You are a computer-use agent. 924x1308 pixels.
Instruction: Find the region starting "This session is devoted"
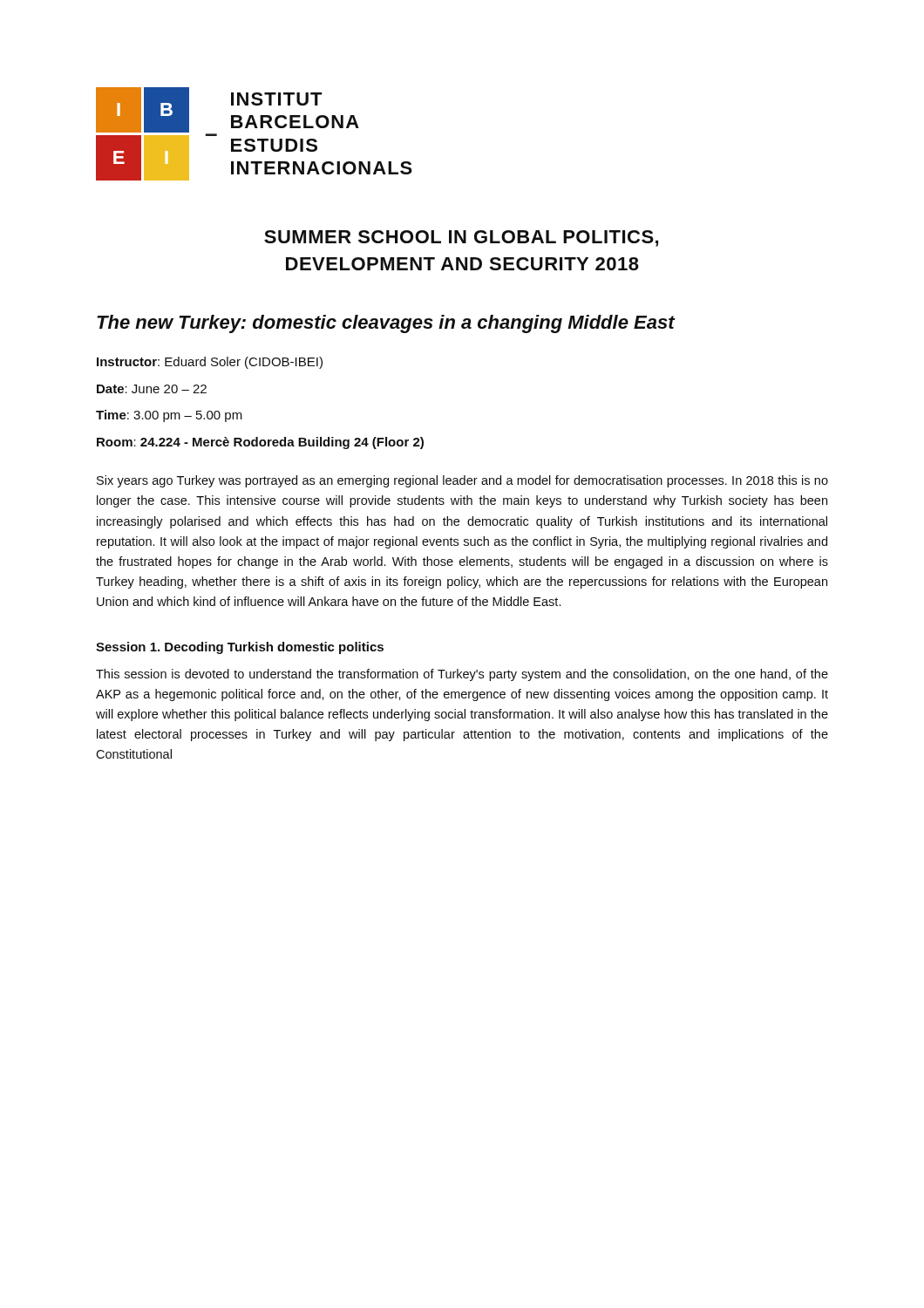click(462, 714)
